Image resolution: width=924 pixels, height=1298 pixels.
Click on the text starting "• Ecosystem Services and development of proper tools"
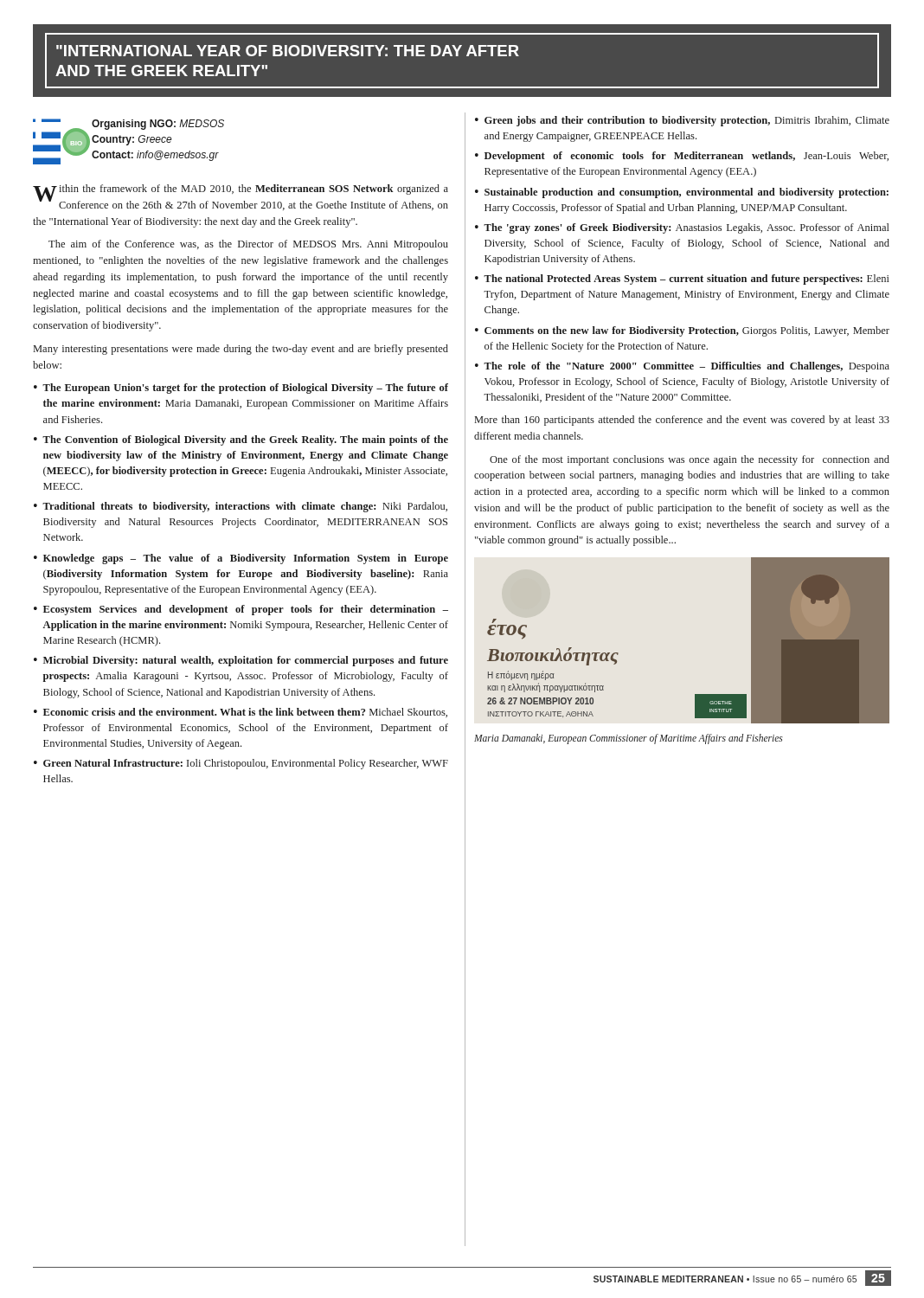tap(241, 625)
